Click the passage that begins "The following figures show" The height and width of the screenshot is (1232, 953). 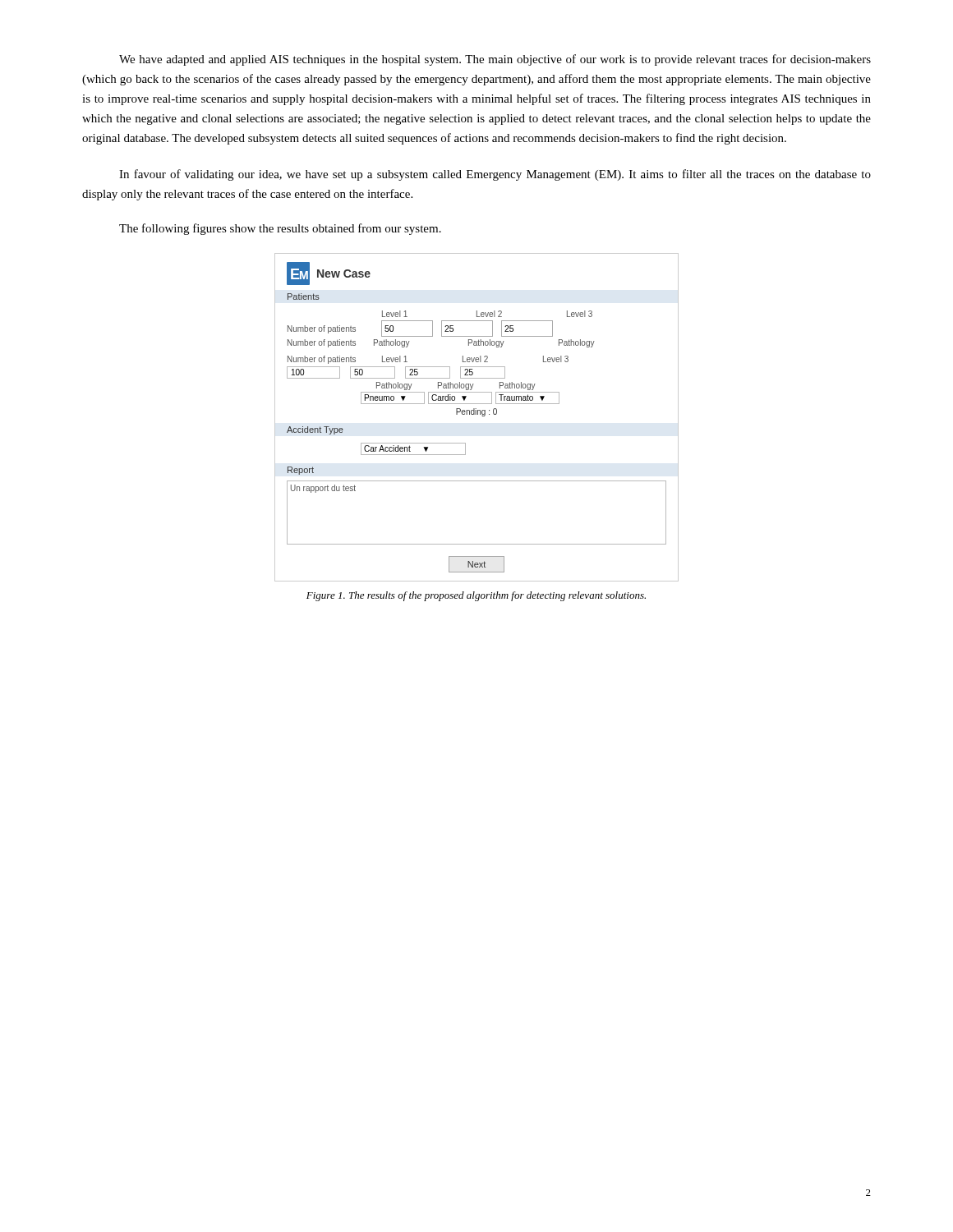click(280, 229)
